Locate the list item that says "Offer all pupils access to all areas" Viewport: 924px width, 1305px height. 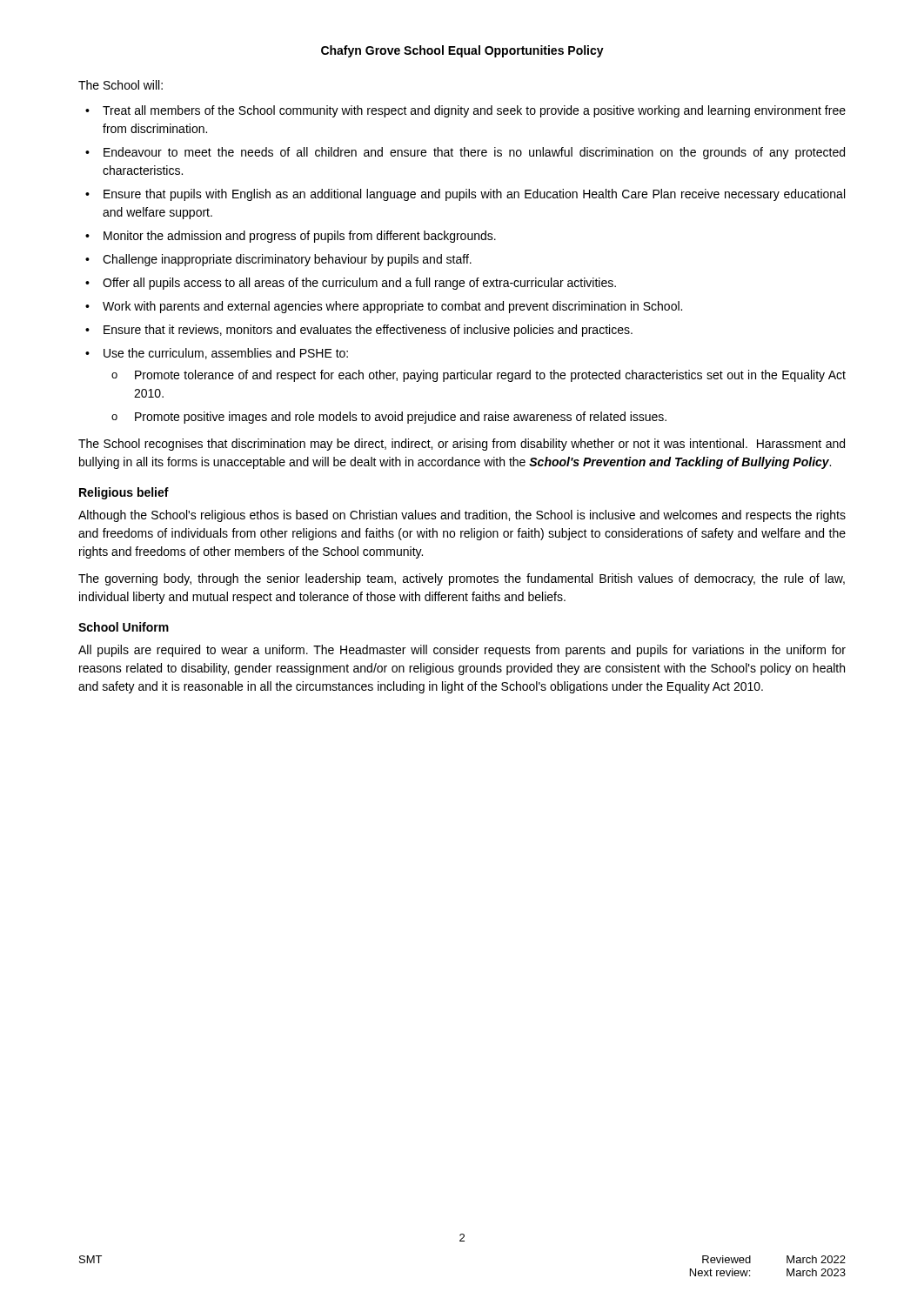click(360, 283)
